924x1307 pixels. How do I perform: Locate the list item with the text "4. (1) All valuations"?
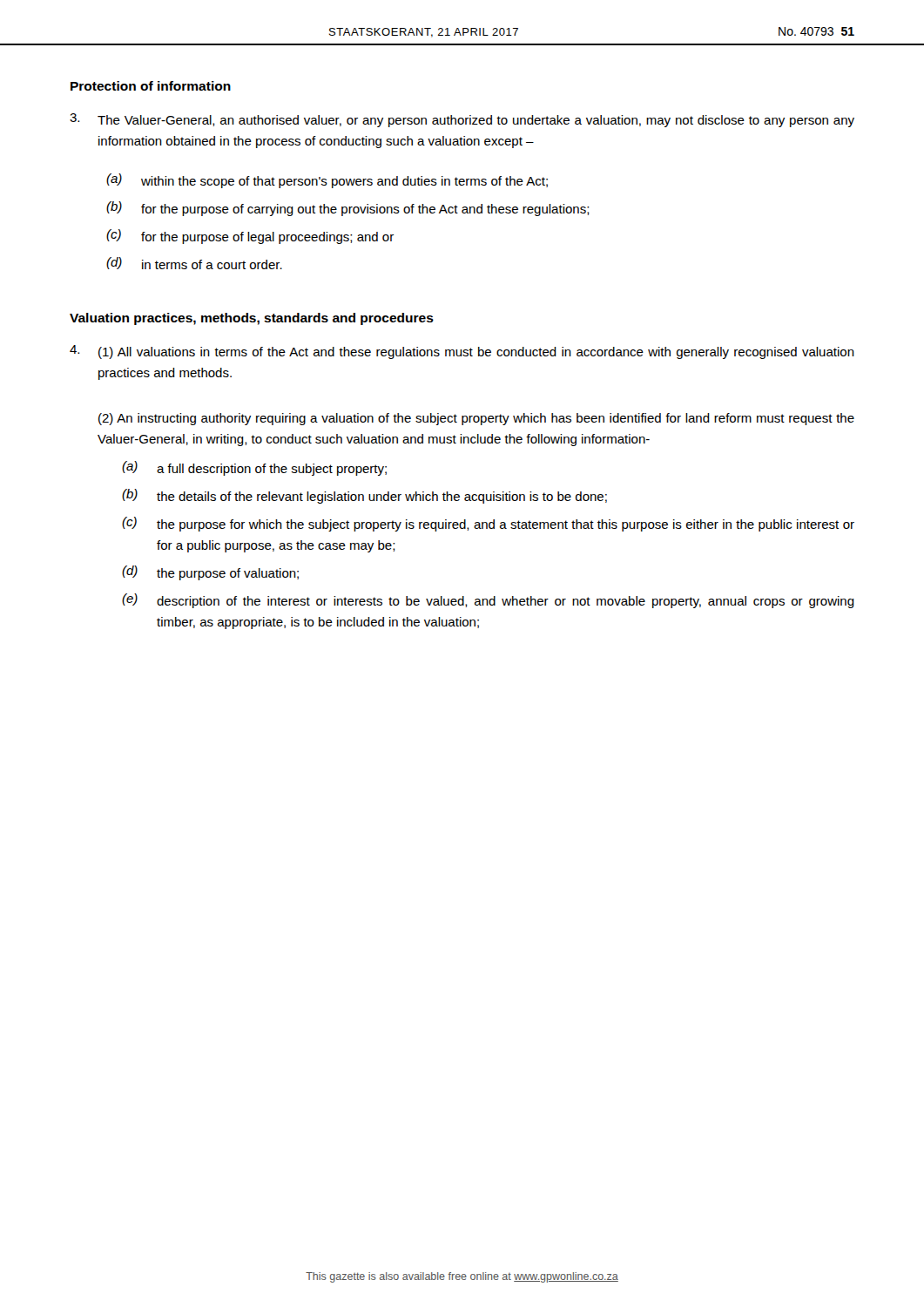click(462, 362)
